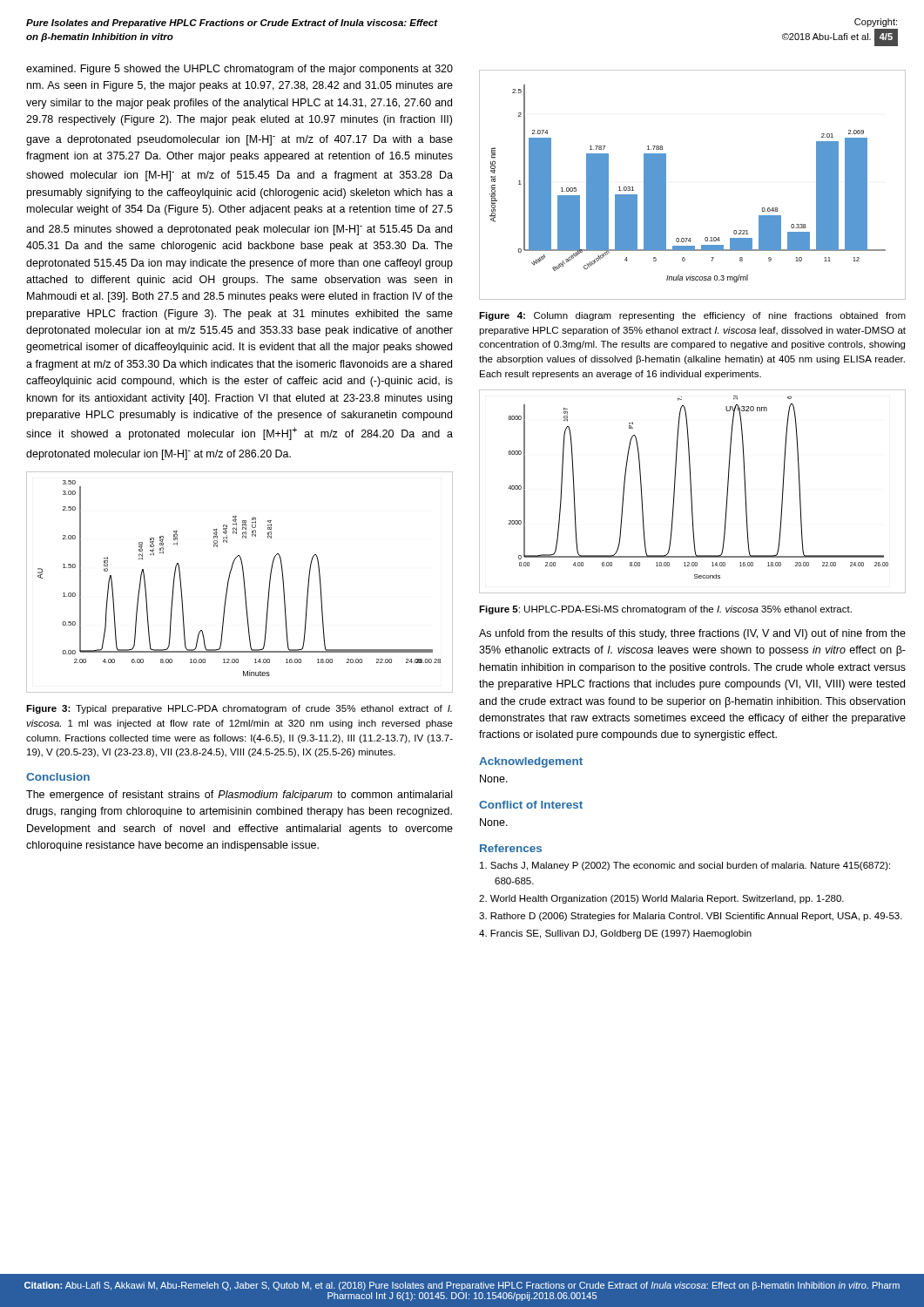The height and width of the screenshot is (1307, 924).
Task: Point to the caption beginning "Figure 5: UHPLC-PDA-ESi-MS chromatogram of"
Action: tap(666, 609)
